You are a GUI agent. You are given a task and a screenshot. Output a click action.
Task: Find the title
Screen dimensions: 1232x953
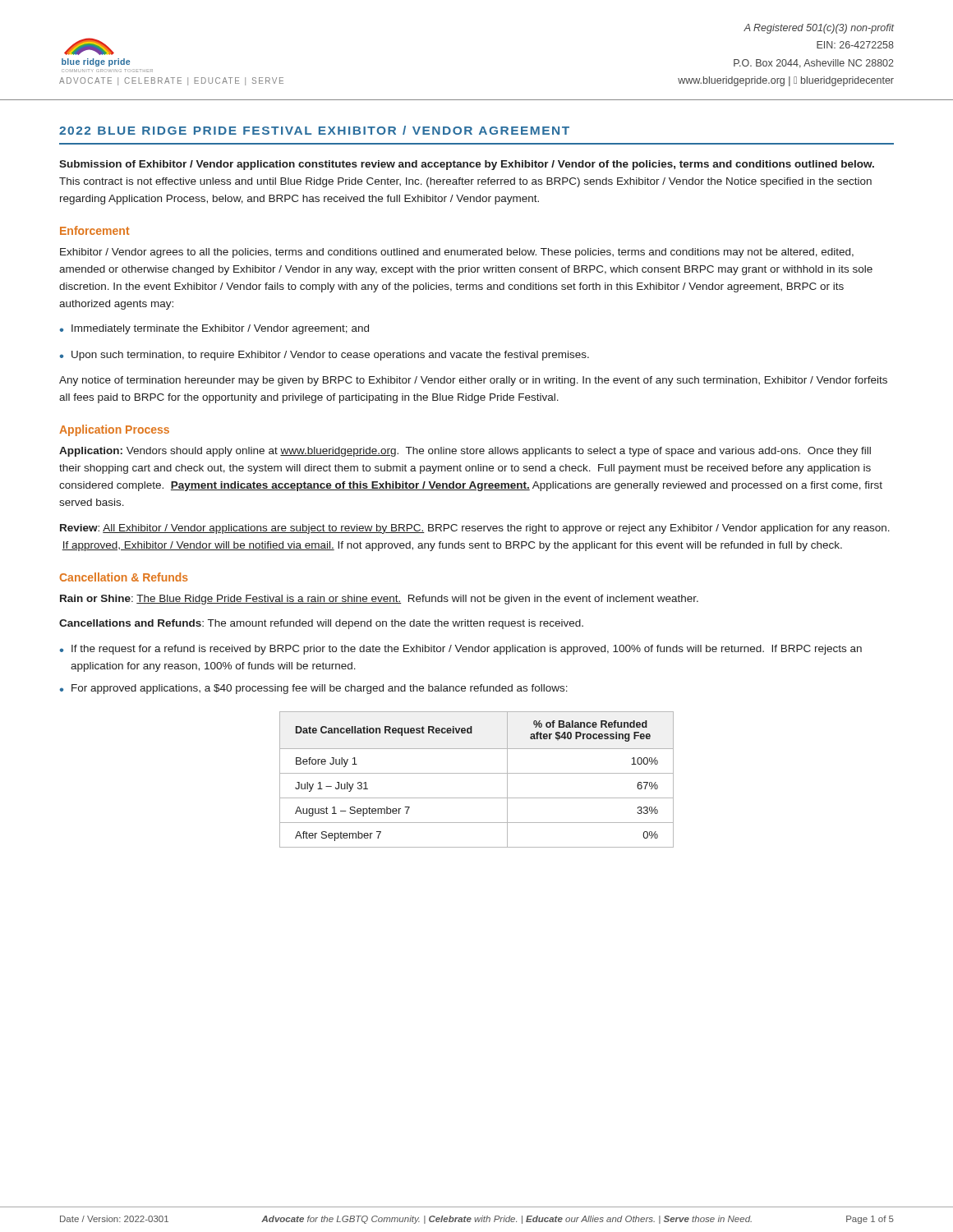pos(315,130)
